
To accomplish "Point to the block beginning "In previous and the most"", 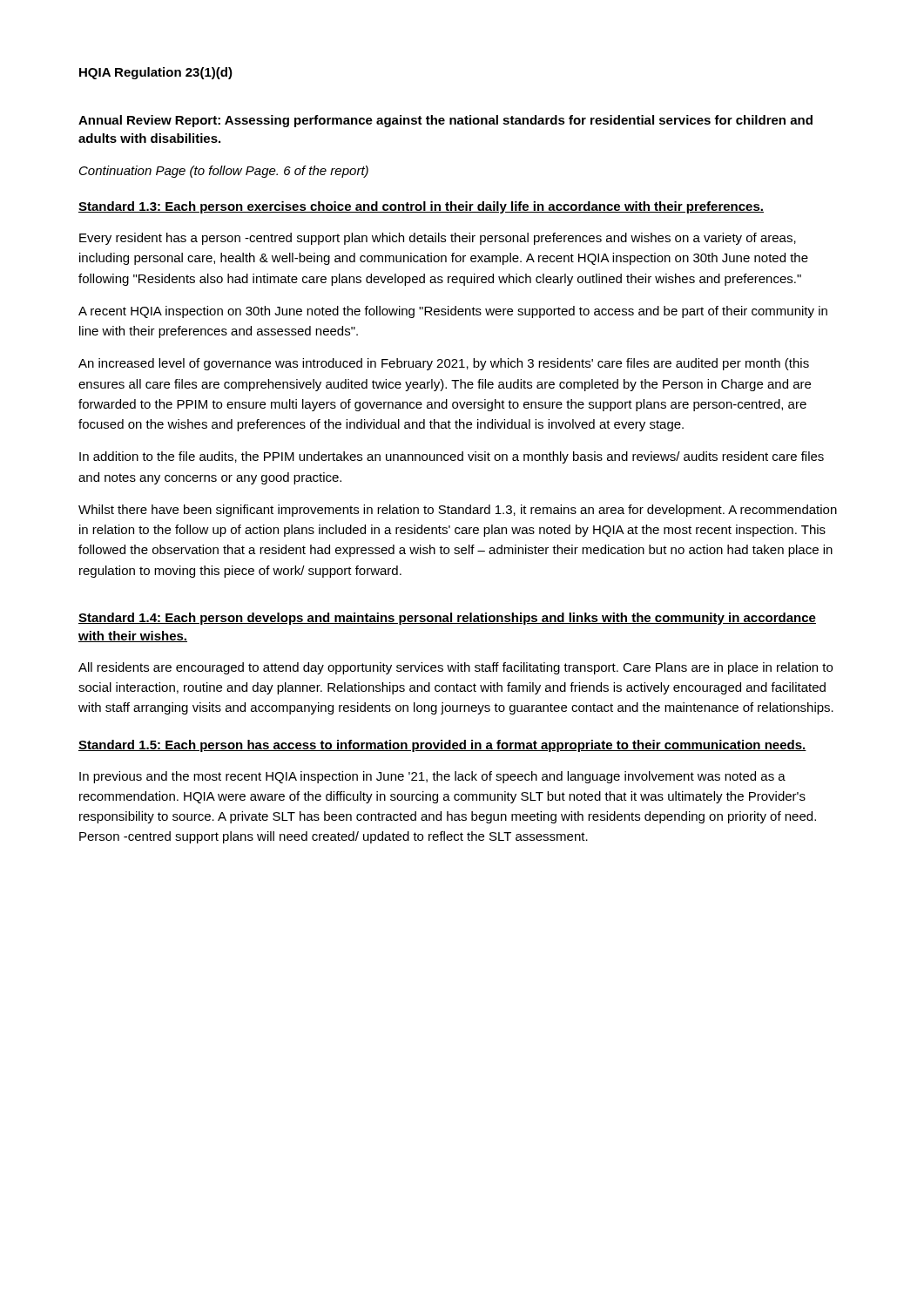I will pos(448,806).
